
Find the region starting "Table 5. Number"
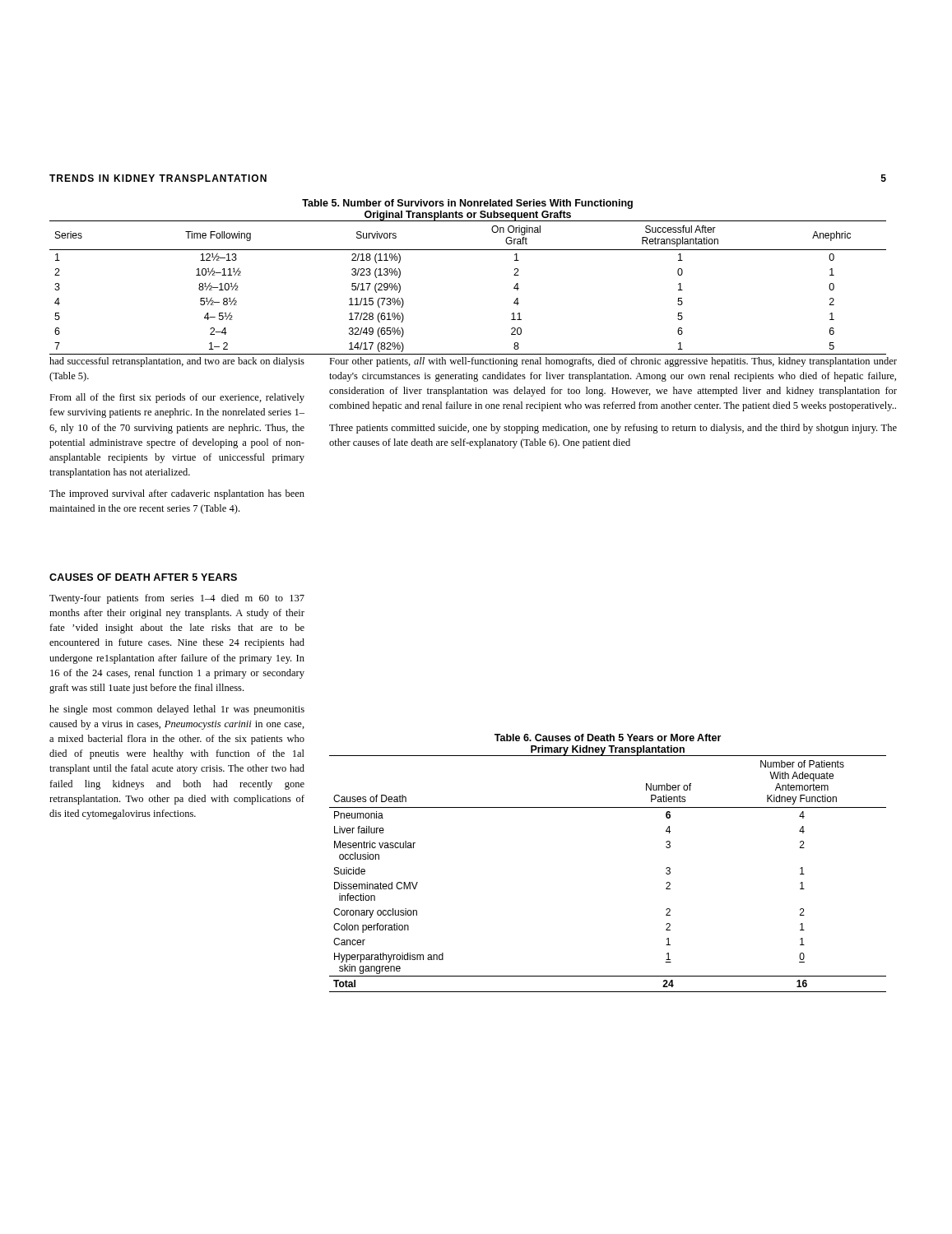pyautogui.click(x=468, y=209)
